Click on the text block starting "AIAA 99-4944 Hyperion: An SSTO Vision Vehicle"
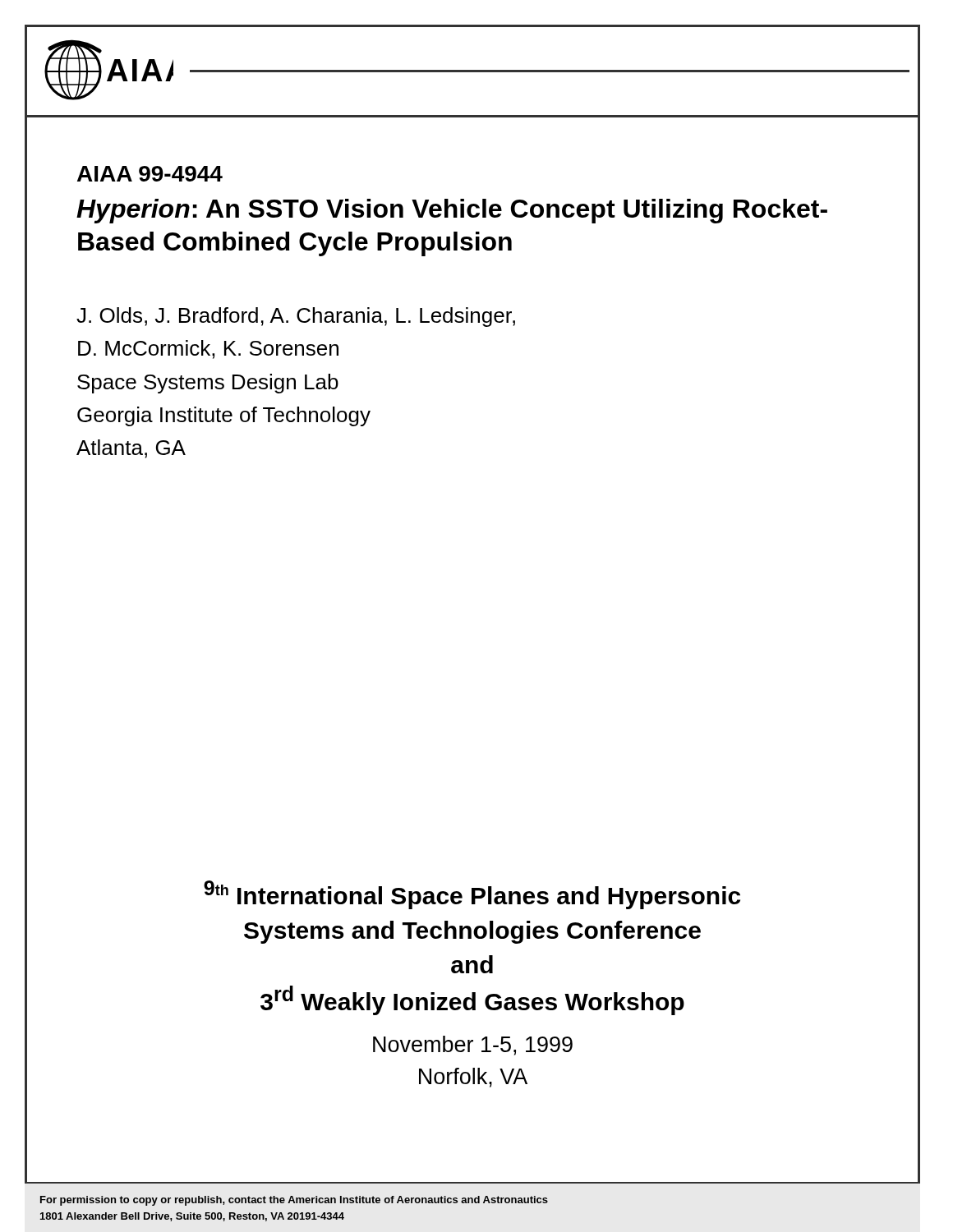953x1232 pixels. click(x=472, y=209)
